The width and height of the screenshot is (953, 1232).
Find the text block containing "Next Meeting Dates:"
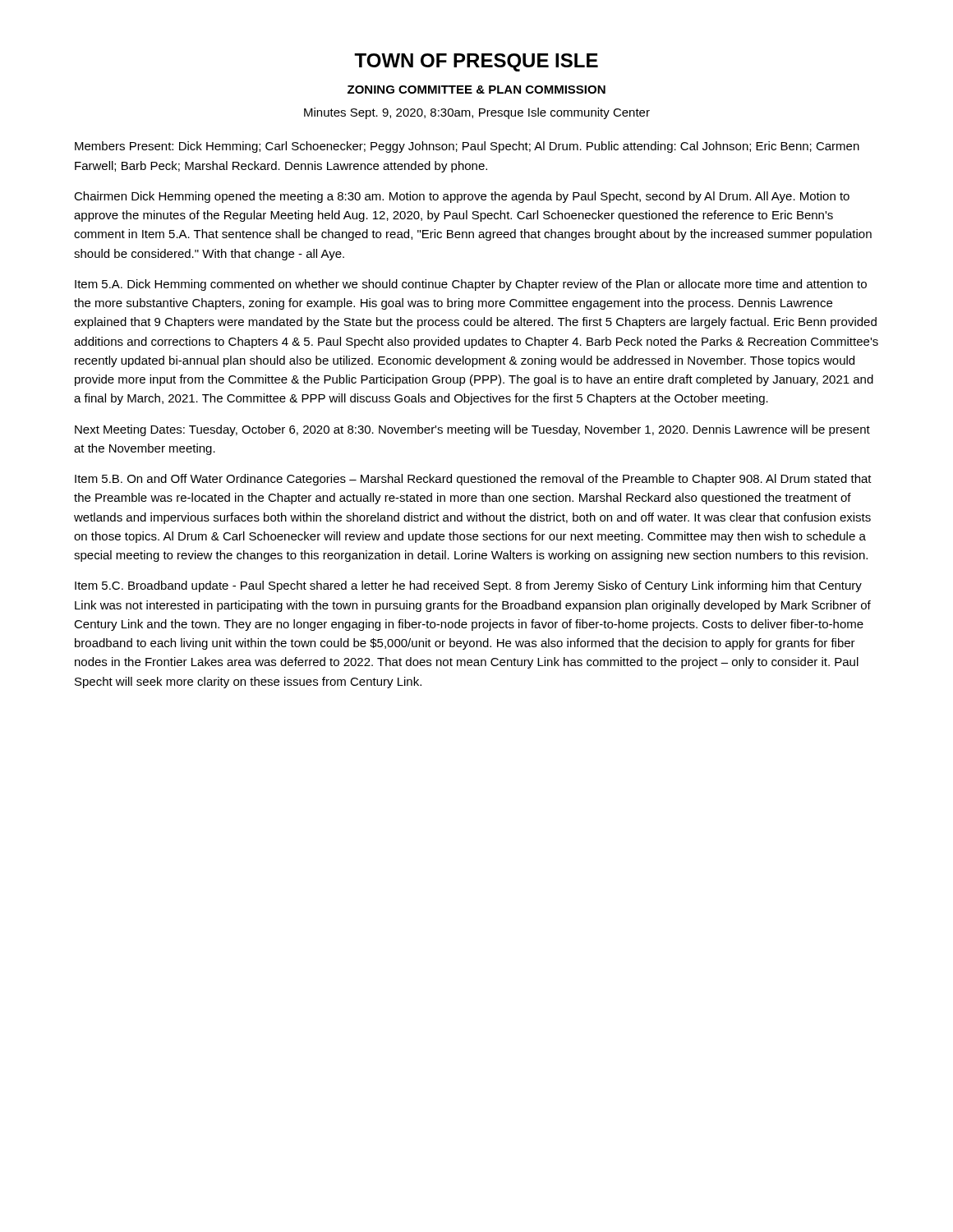coord(472,438)
